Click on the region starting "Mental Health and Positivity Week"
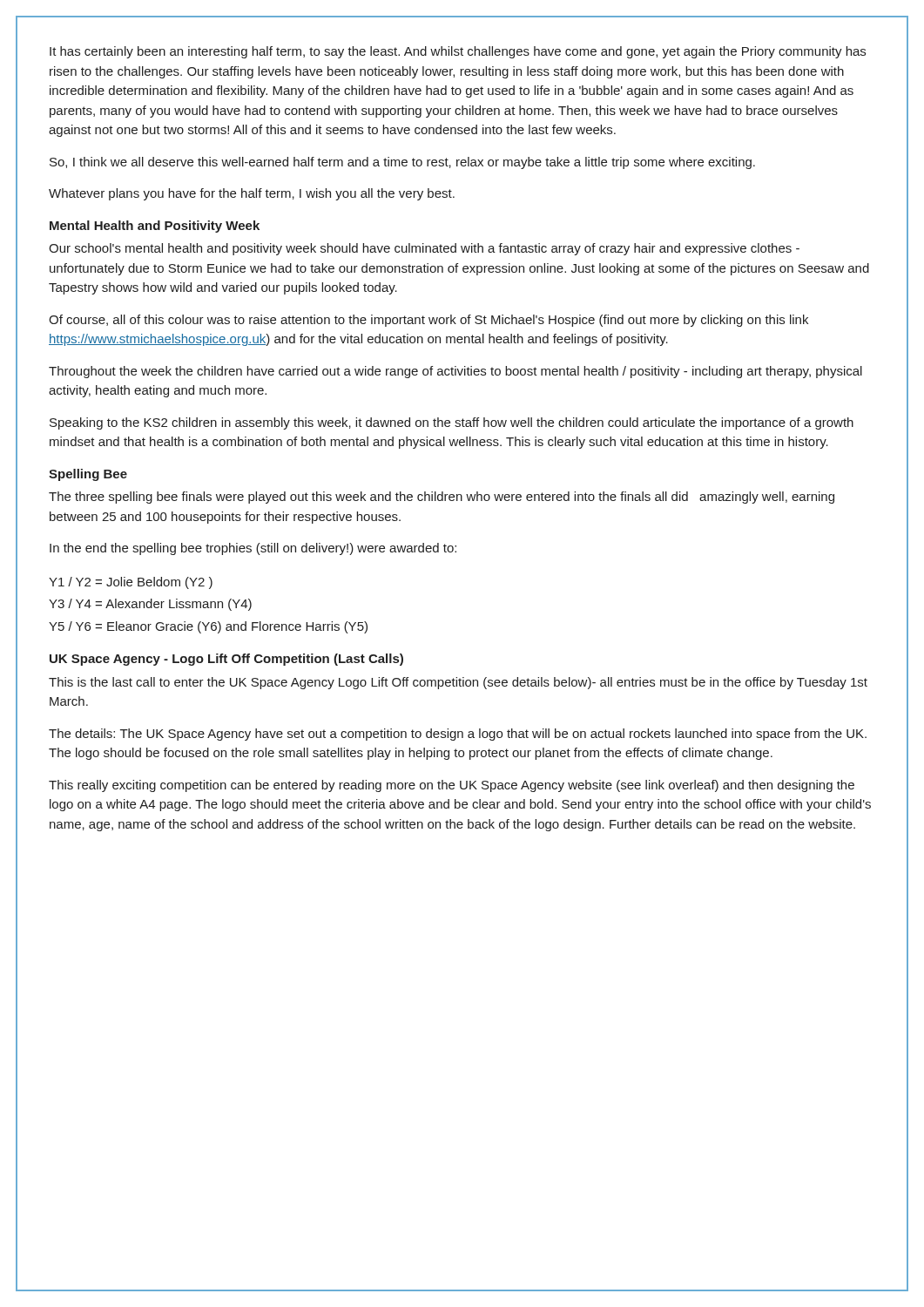This screenshot has width=924, height=1307. pos(154,225)
